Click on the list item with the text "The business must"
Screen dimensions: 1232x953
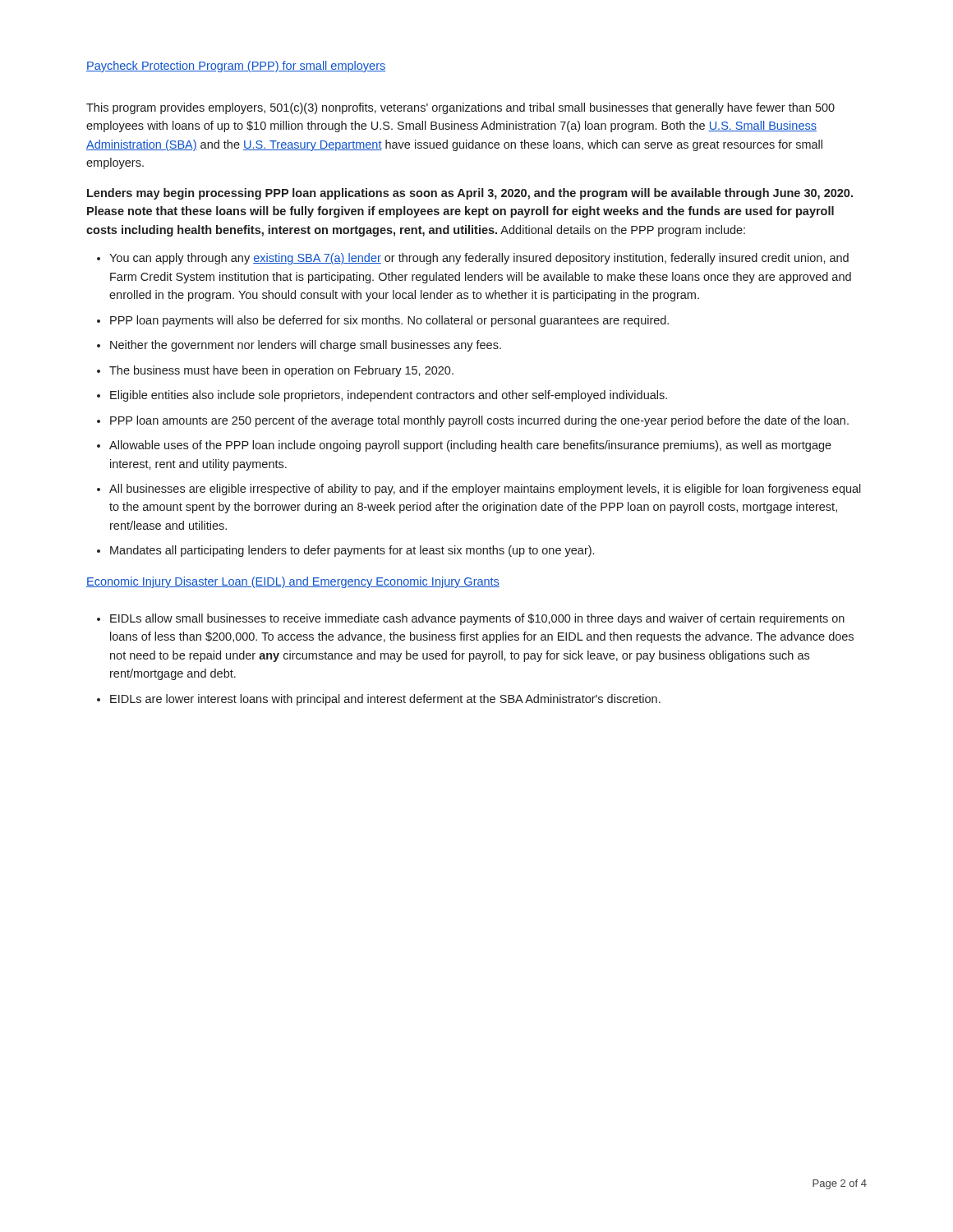(x=282, y=370)
